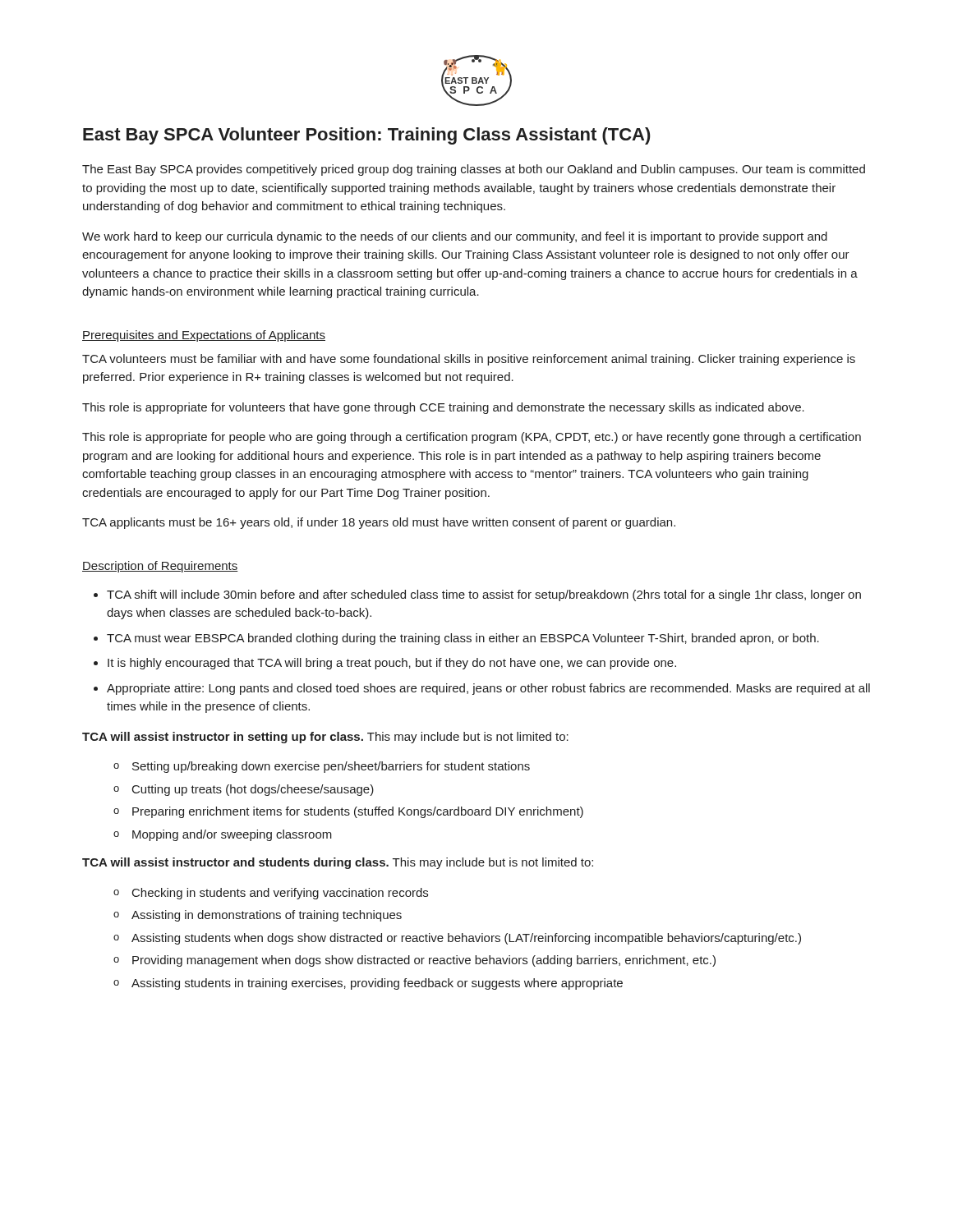Select the element starting "The East Bay SPCA provides competitively priced group"
Viewport: 953px width, 1232px height.
click(x=476, y=188)
